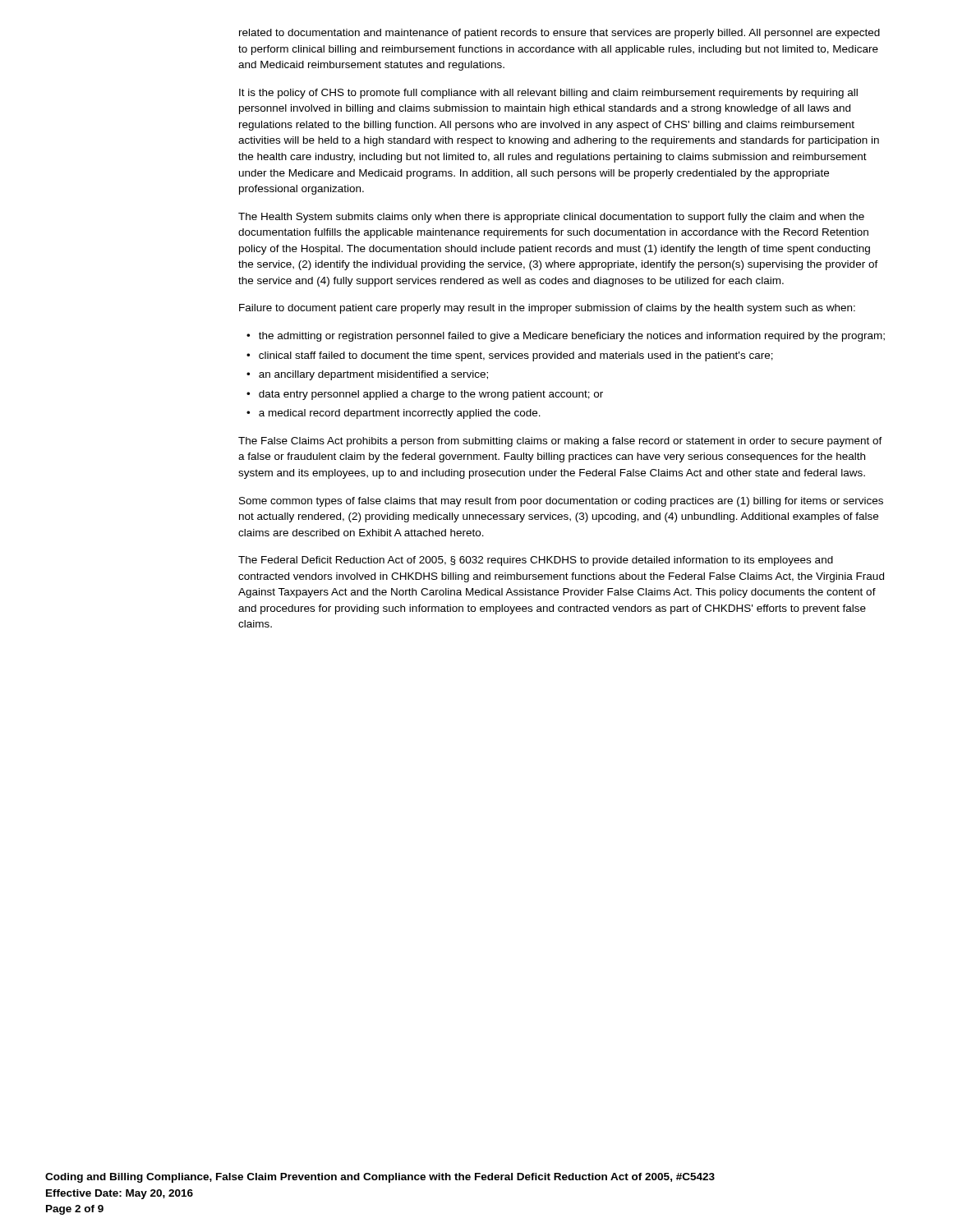The image size is (953, 1232).
Task: Locate the region starting "clinical staff failed to document the time"
Action: tap(516, 355)
